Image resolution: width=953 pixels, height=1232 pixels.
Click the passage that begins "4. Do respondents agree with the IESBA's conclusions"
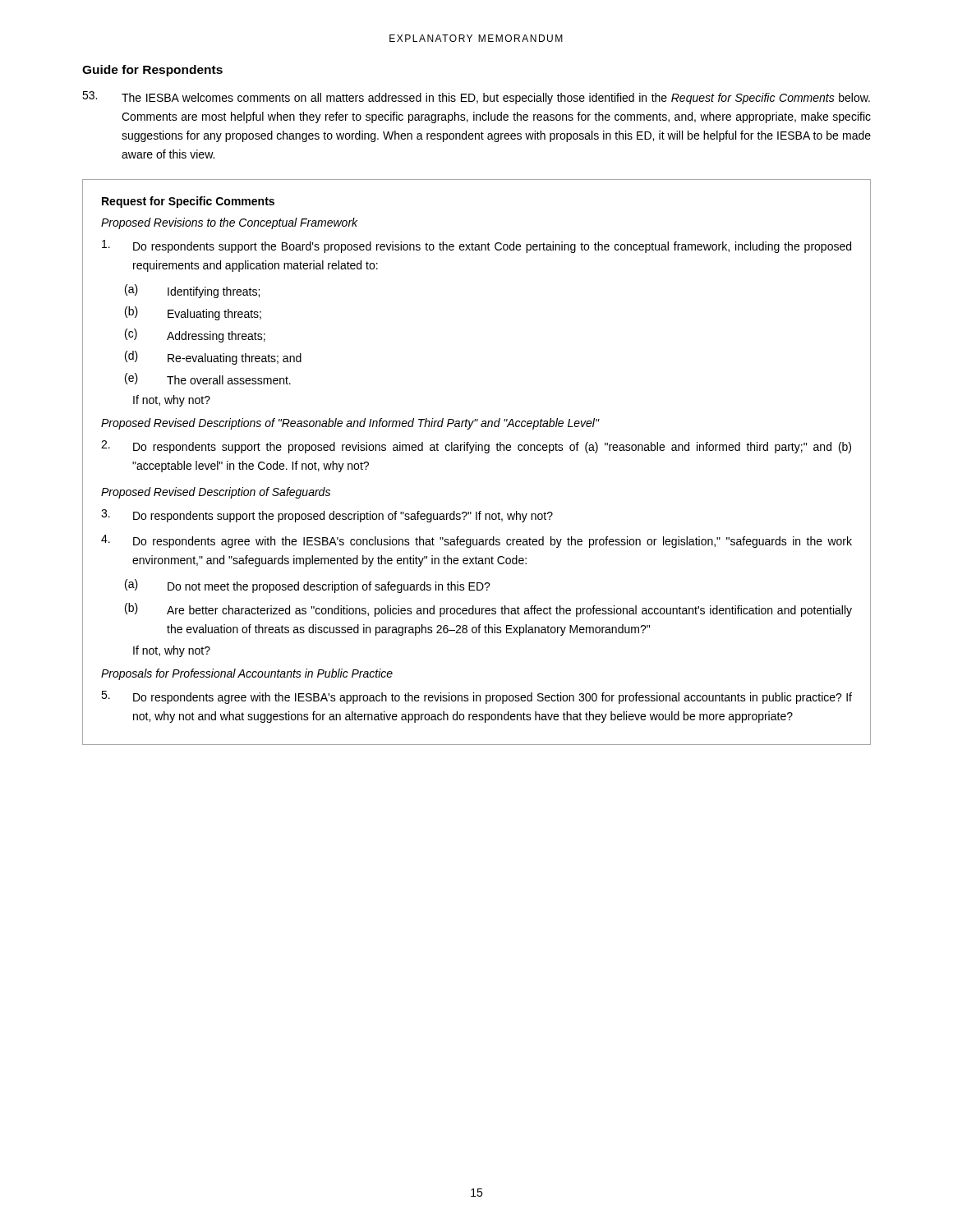tap(476, 551)
